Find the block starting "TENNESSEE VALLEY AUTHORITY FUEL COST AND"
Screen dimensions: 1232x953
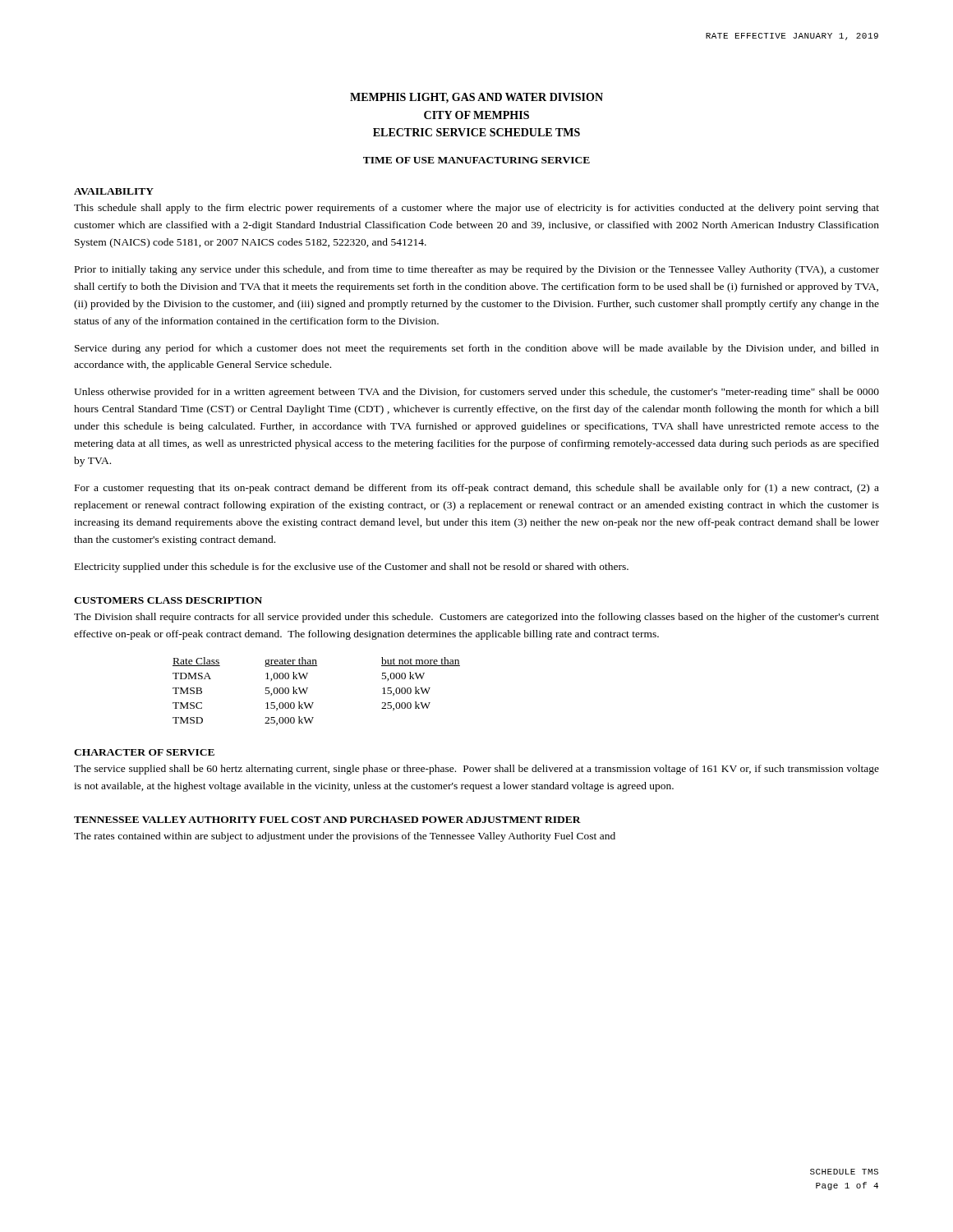(327, 820)
